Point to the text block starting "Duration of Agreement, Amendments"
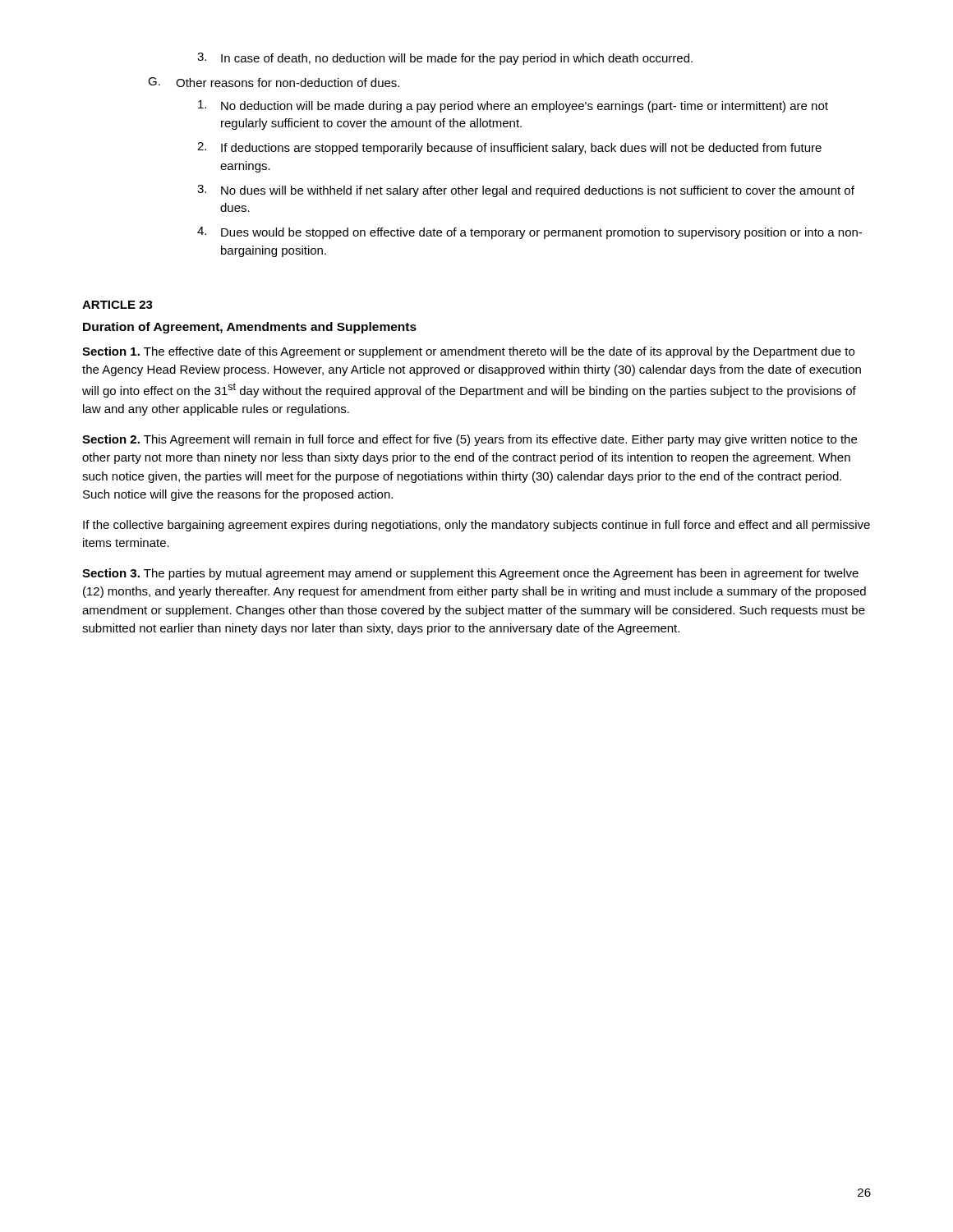 (249, 326)
